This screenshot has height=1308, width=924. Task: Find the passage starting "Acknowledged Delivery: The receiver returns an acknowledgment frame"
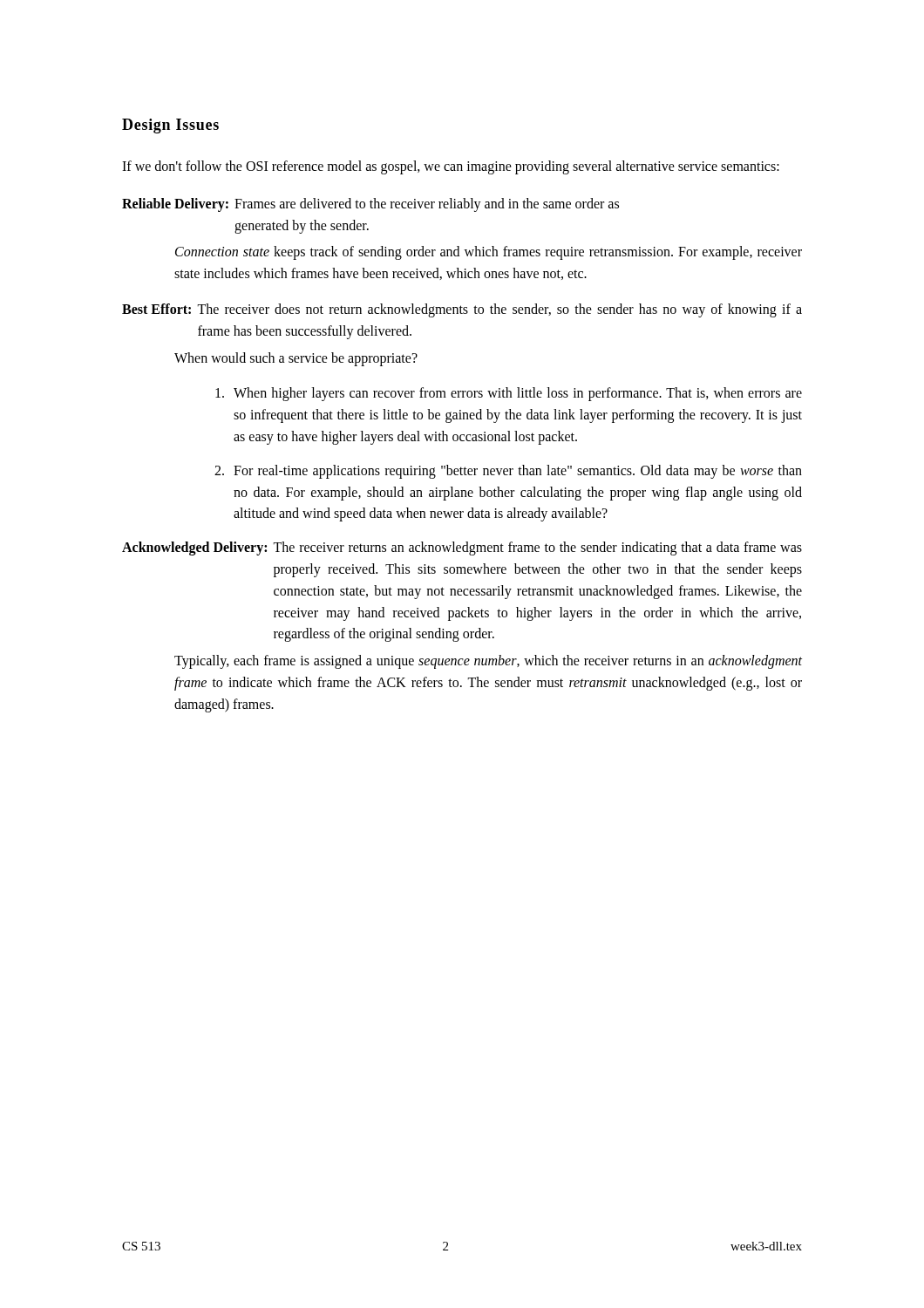click(x=462, y=591)
